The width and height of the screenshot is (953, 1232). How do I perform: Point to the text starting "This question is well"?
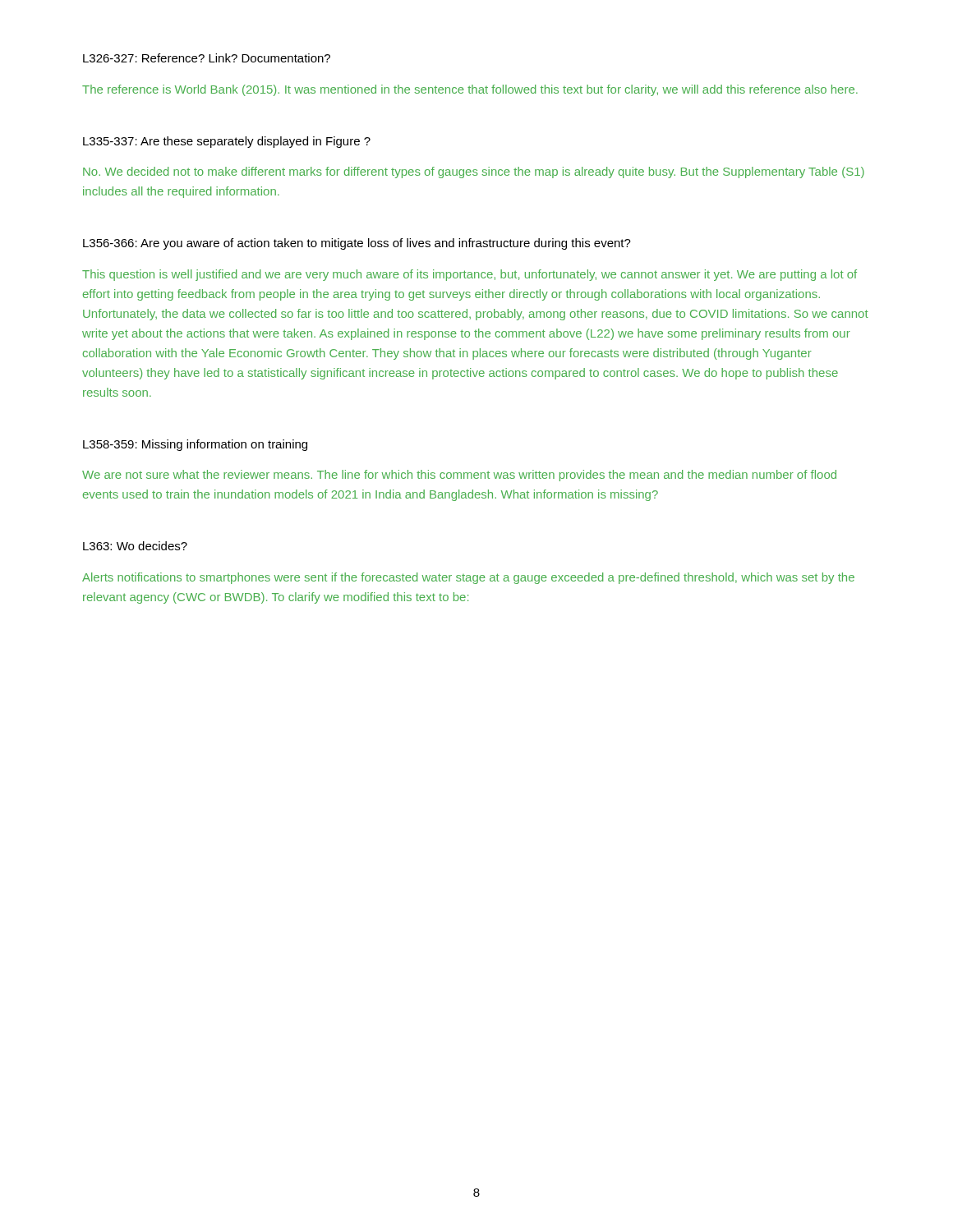[x=475, y=333]
